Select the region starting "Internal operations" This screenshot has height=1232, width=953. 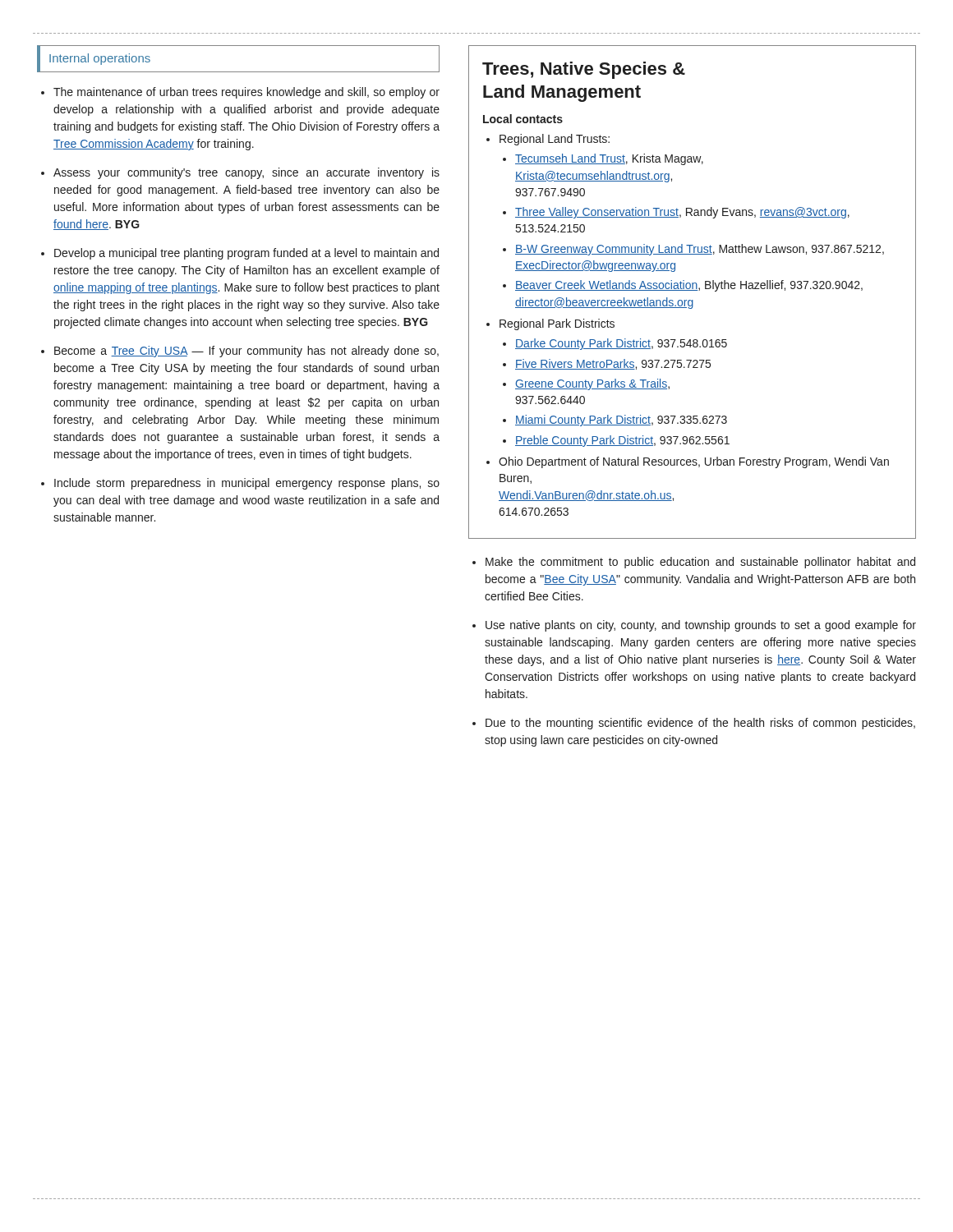point(100,59)
